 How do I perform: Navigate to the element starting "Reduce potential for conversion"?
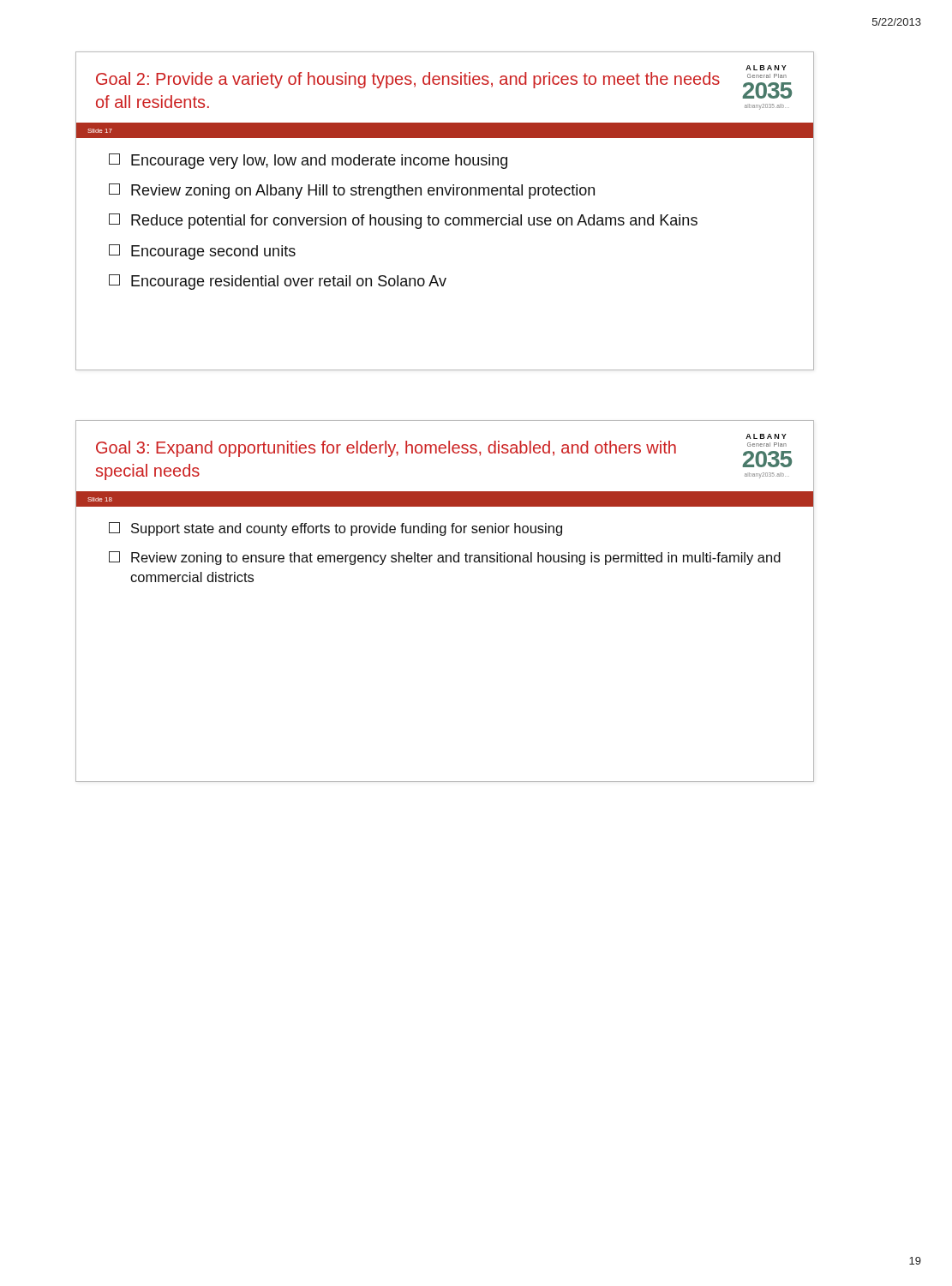point(448,221)
